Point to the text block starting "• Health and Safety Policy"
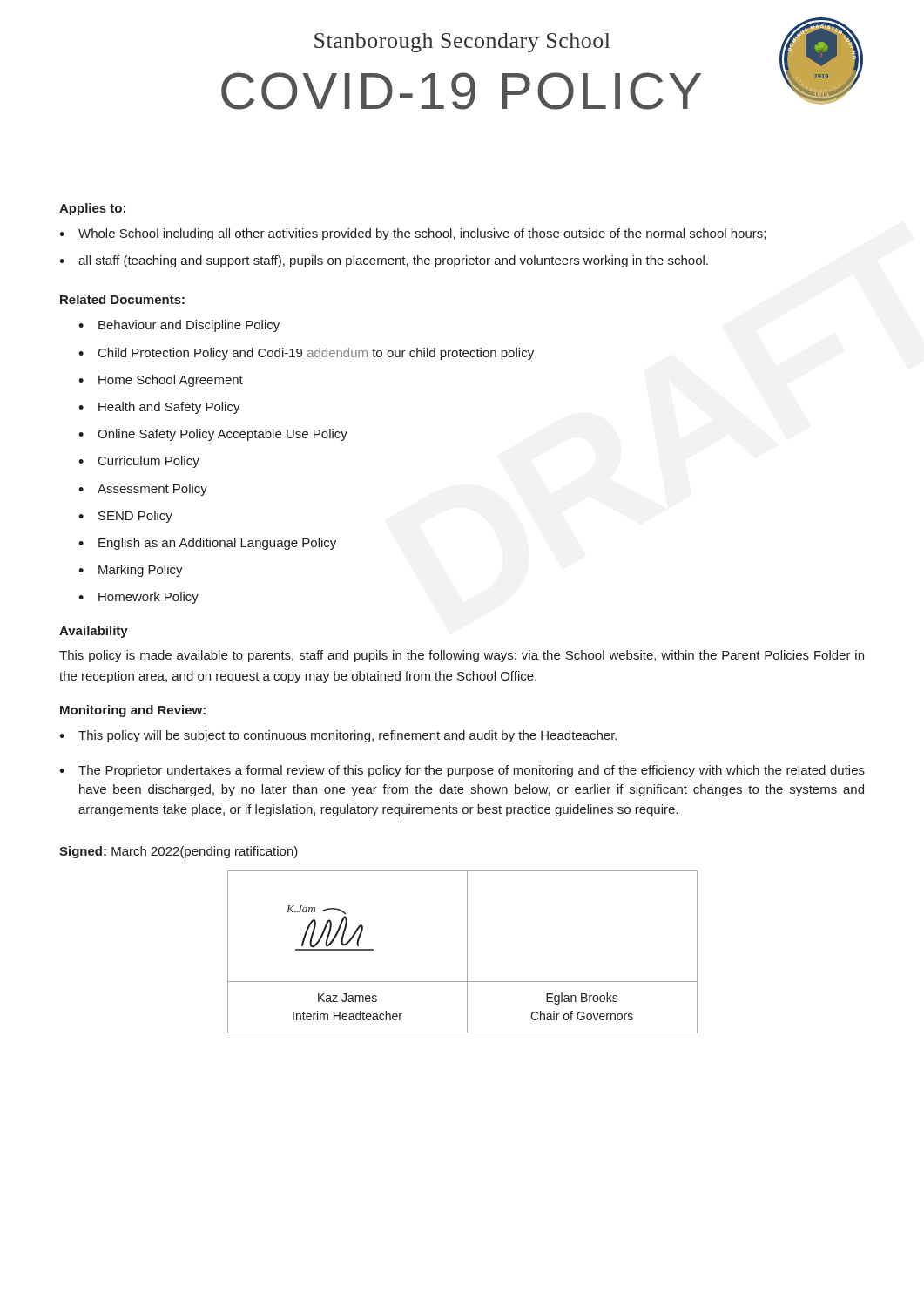Viewport: 924px width, 1307px height. click(x=159, y=408)
